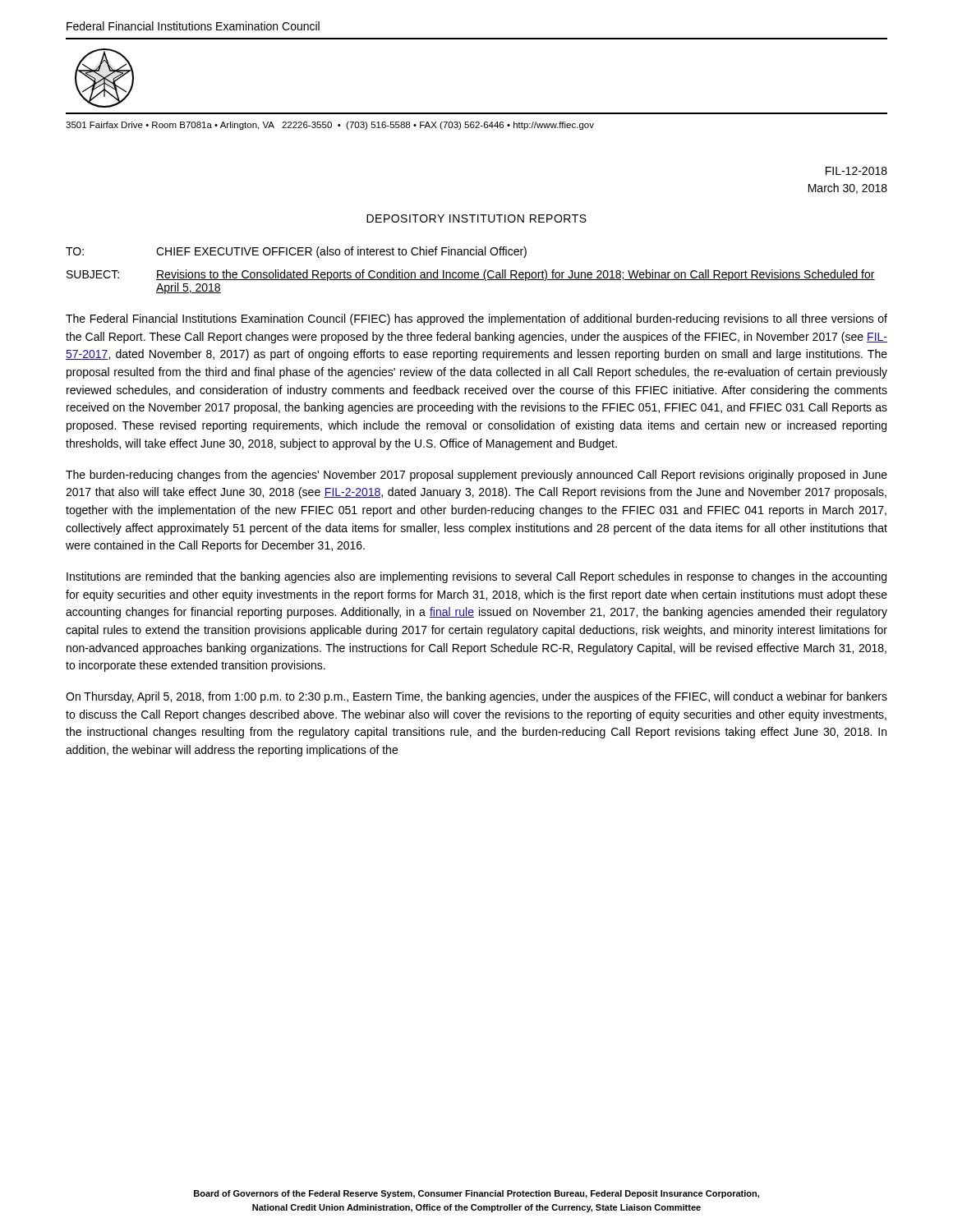Find the block on this page that starts "On Thursday, April 5, 2018, from 1:00 p.m."
The height and width of the screenshot is (1232, 953).
[x=476, y=723]
